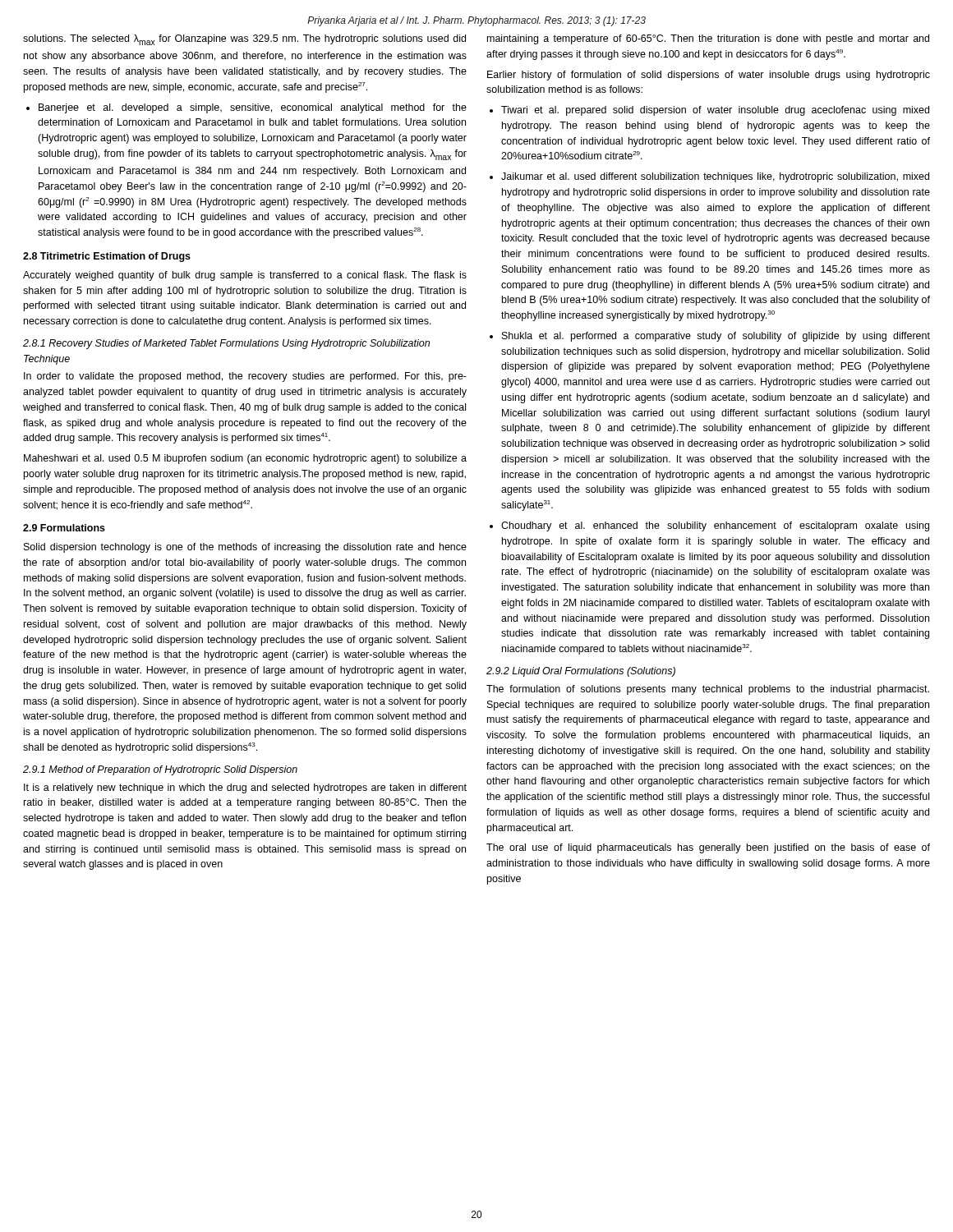Viewport: 953px width, 1232px height.
Task: Find the region starting "Jaikumar et al."
Action: pyautogui.click(x=716, y=246)
